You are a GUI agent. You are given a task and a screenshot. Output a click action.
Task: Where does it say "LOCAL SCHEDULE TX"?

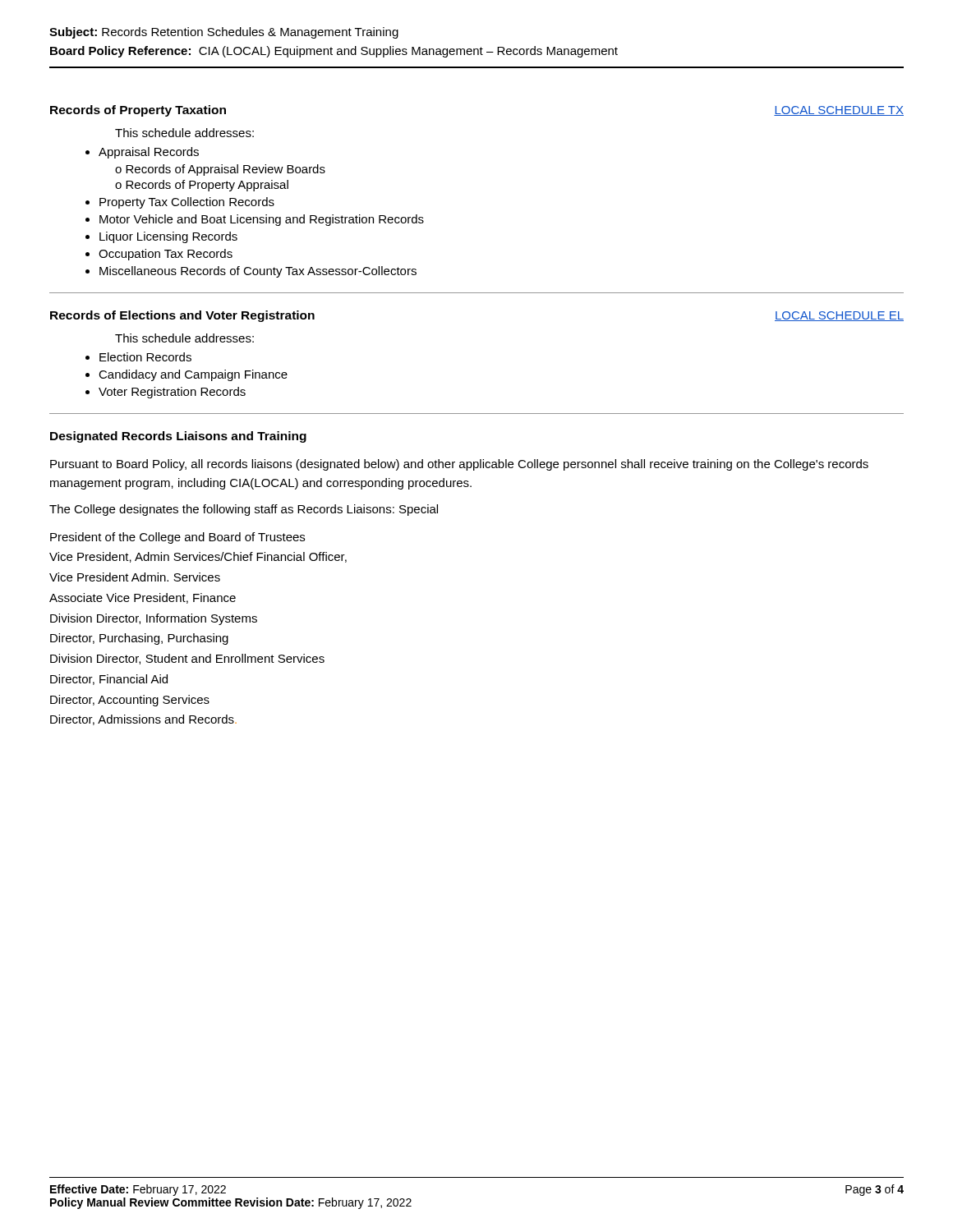click(x=839, y=110)
